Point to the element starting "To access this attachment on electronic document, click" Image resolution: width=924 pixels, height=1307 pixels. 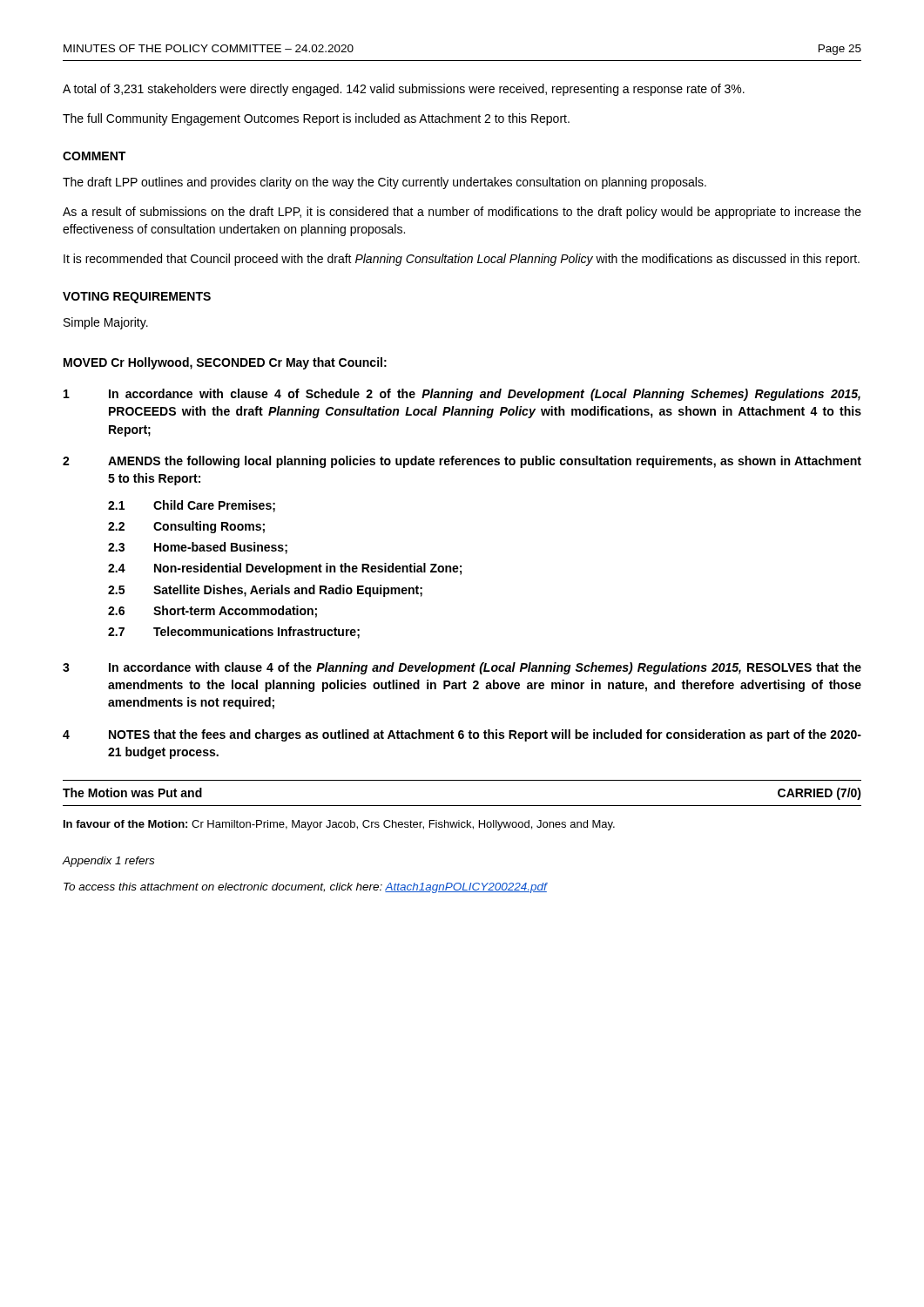coord(462,886)
